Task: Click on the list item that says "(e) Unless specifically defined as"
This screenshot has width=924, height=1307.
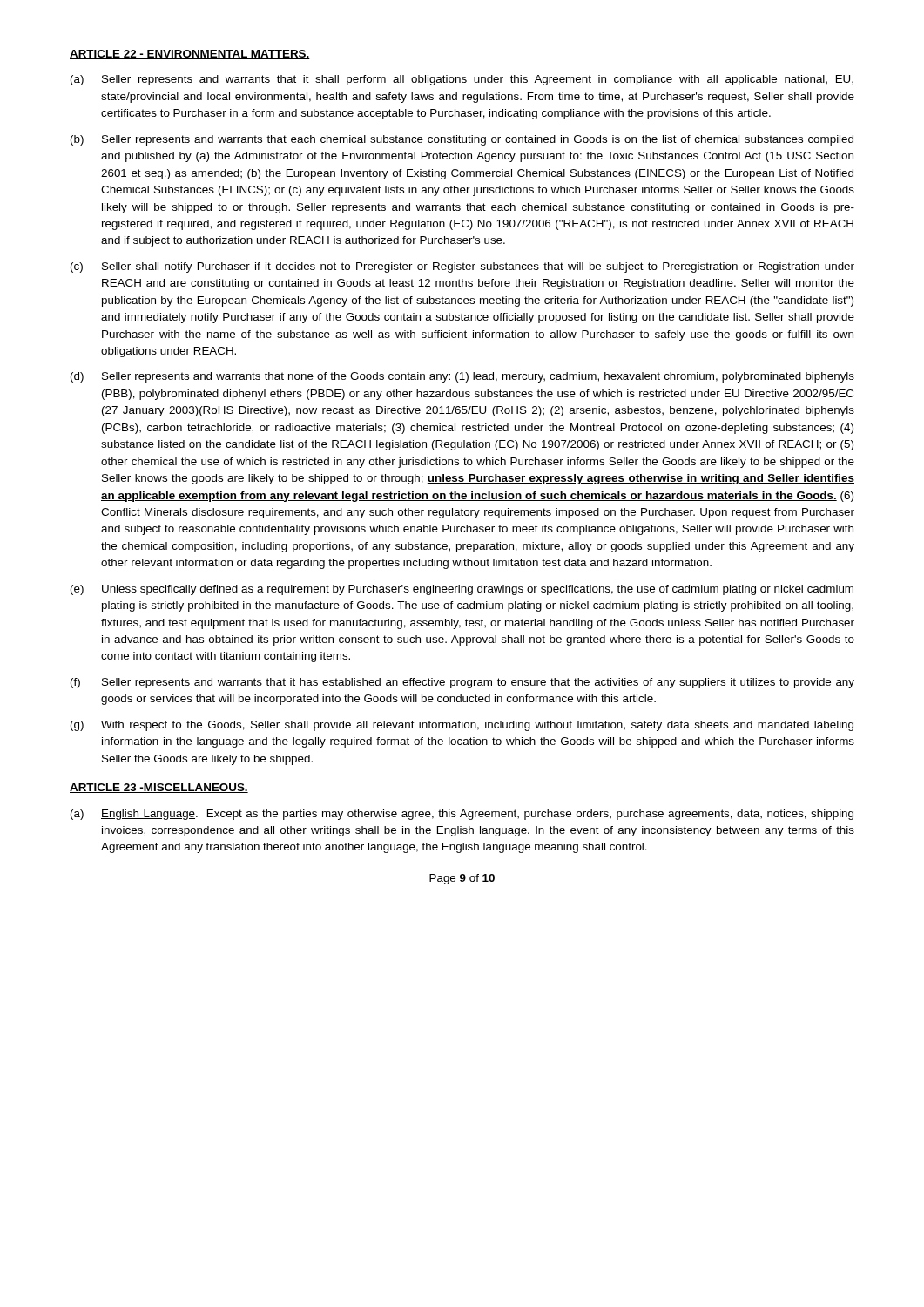Action: coord(462,622)
